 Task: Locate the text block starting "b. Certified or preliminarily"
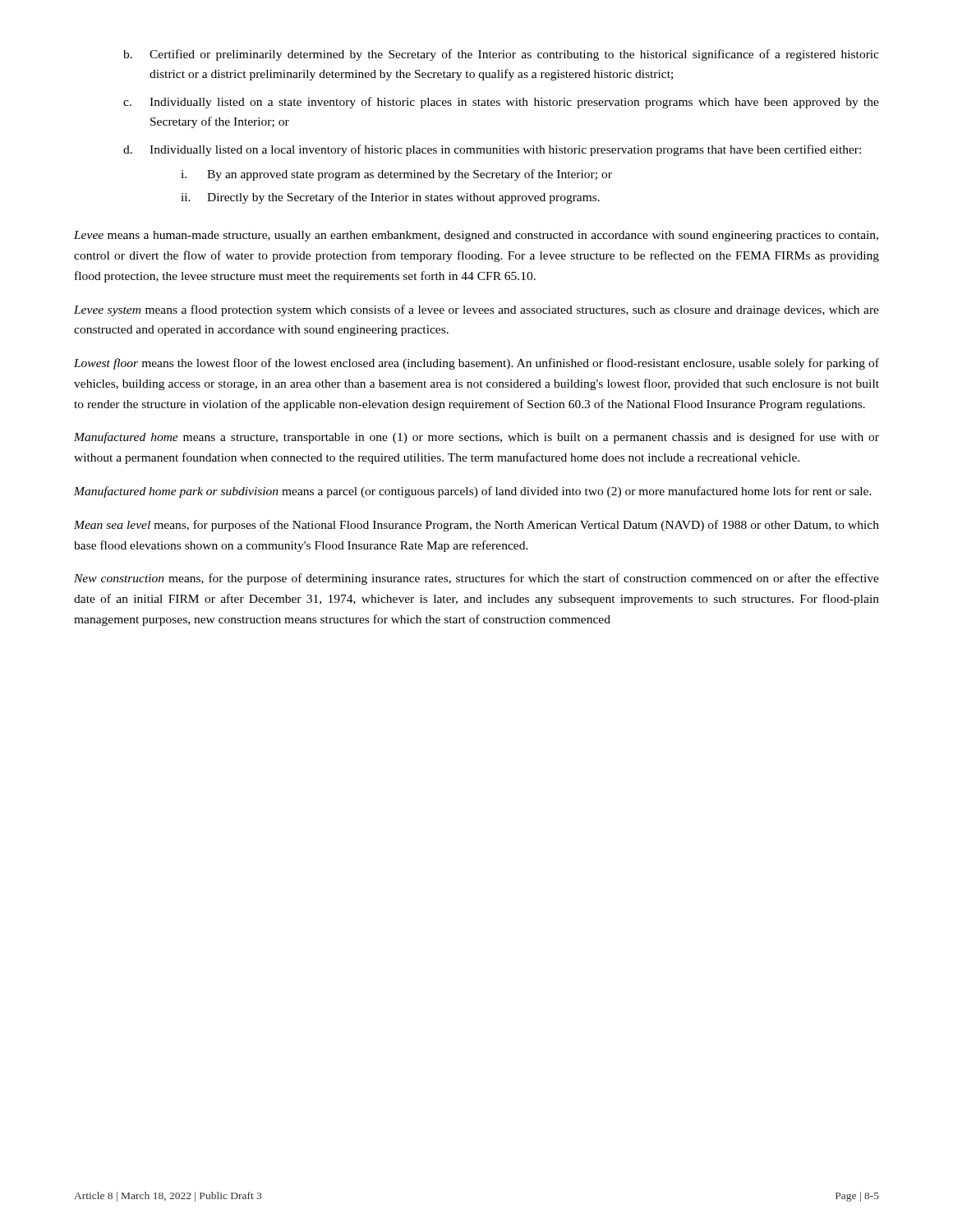(501, 55)
